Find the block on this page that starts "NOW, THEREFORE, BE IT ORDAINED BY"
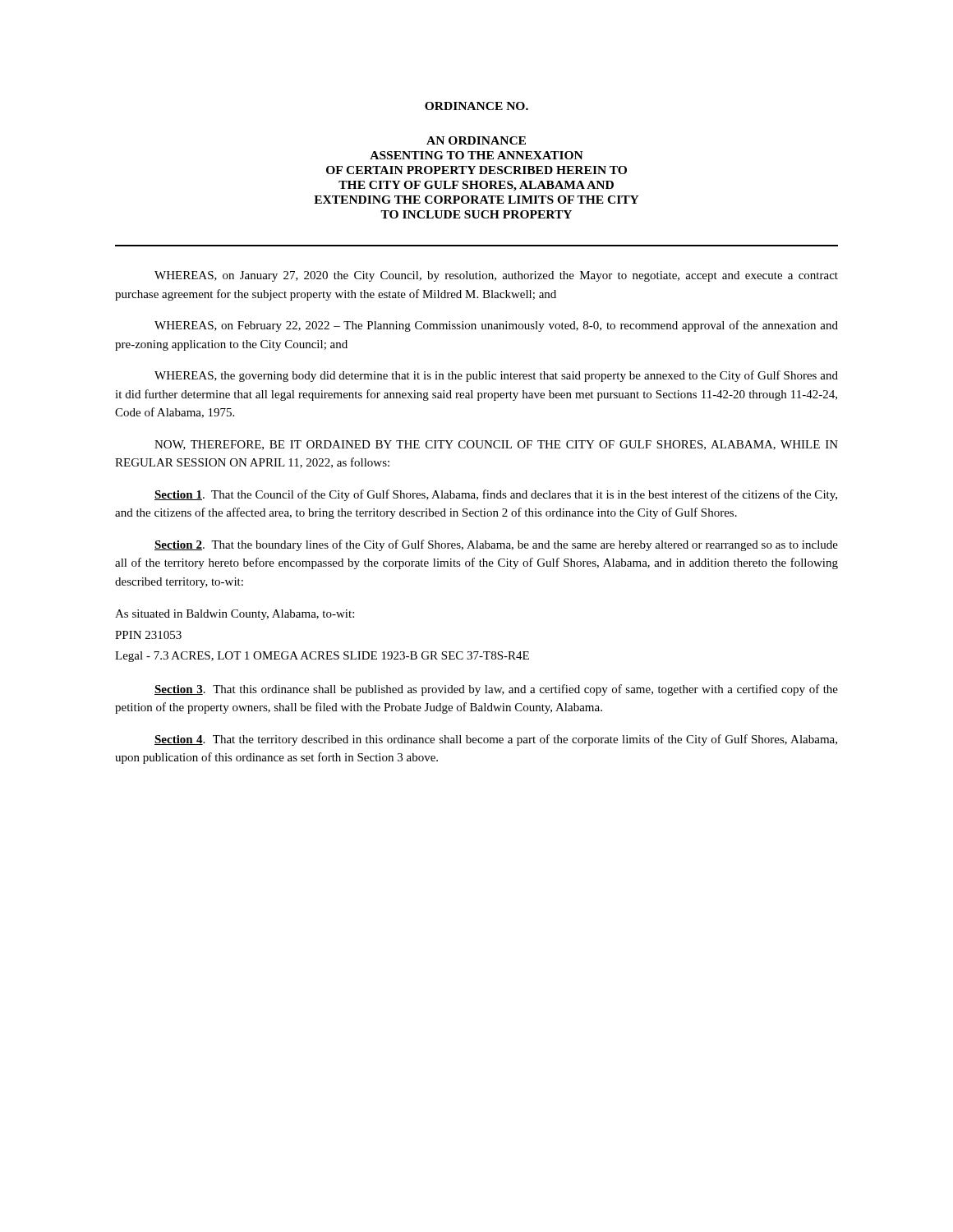This screenshot has height=1232, width=953. tap(476, 453)
